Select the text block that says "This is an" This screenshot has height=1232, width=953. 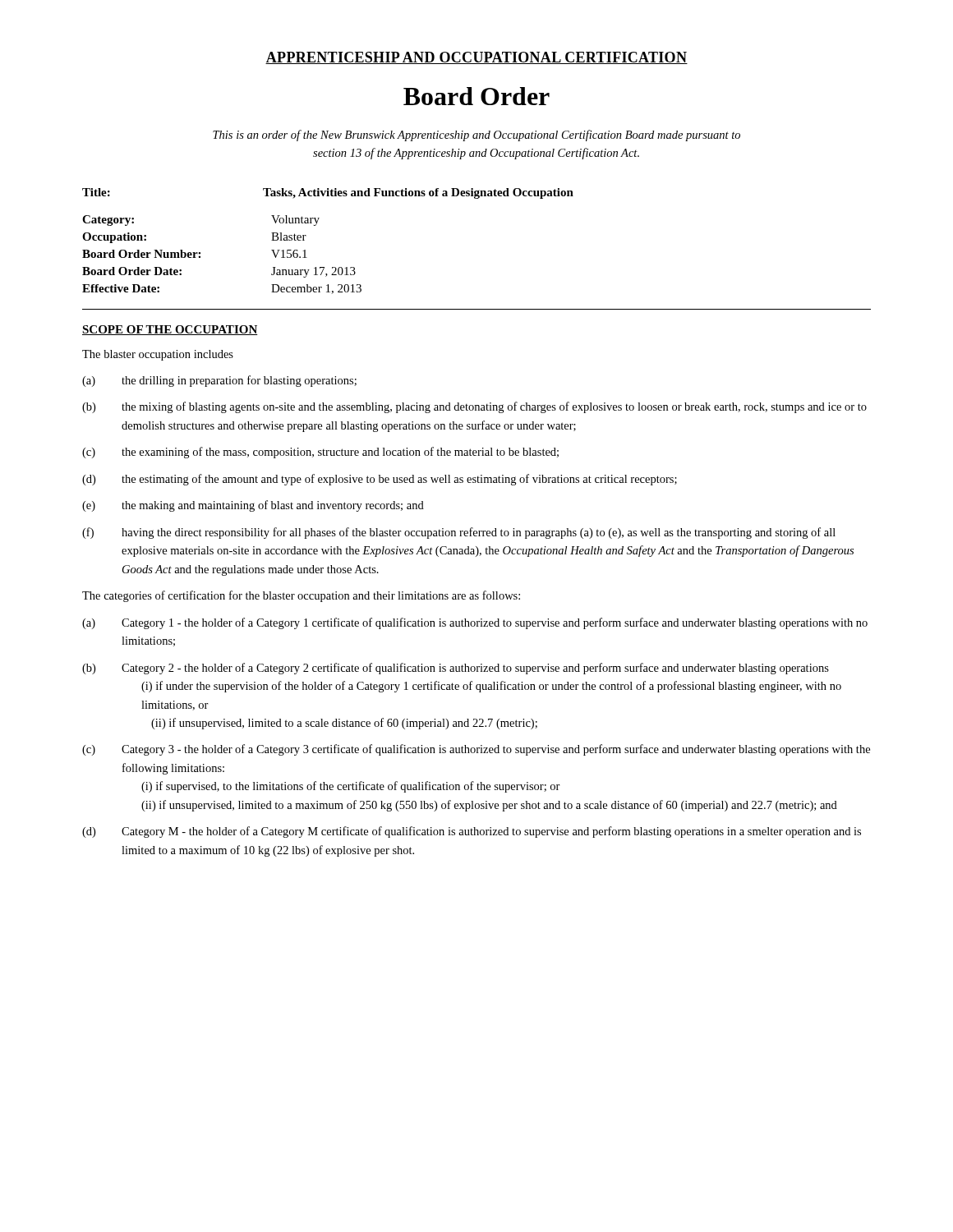[x=476, y=144]
